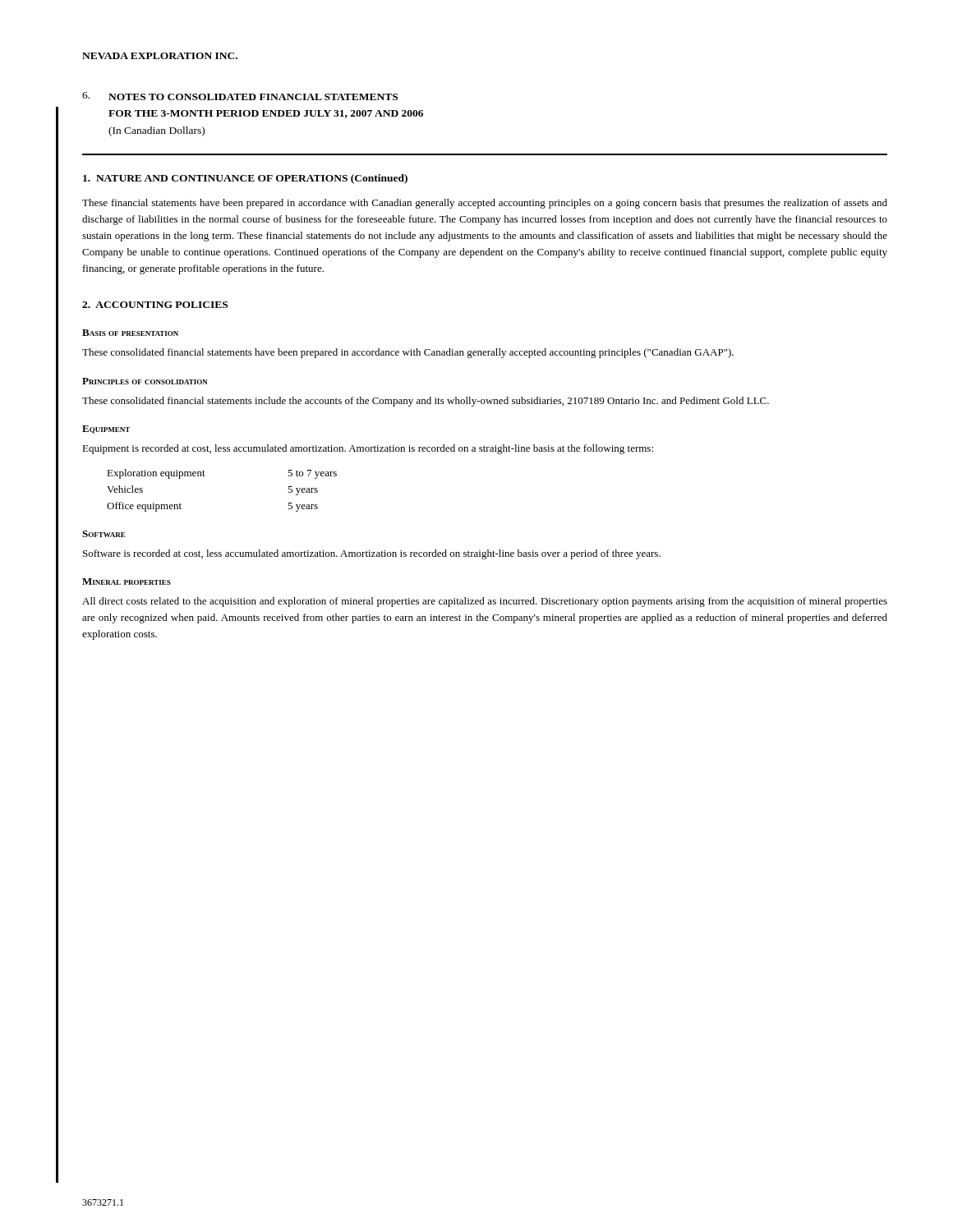The width and height of the screenshot is (953, 1232).
Task: Point to the text starting "These consolidated financial statements have been prepared"
Action: click(x=408, y=352)
